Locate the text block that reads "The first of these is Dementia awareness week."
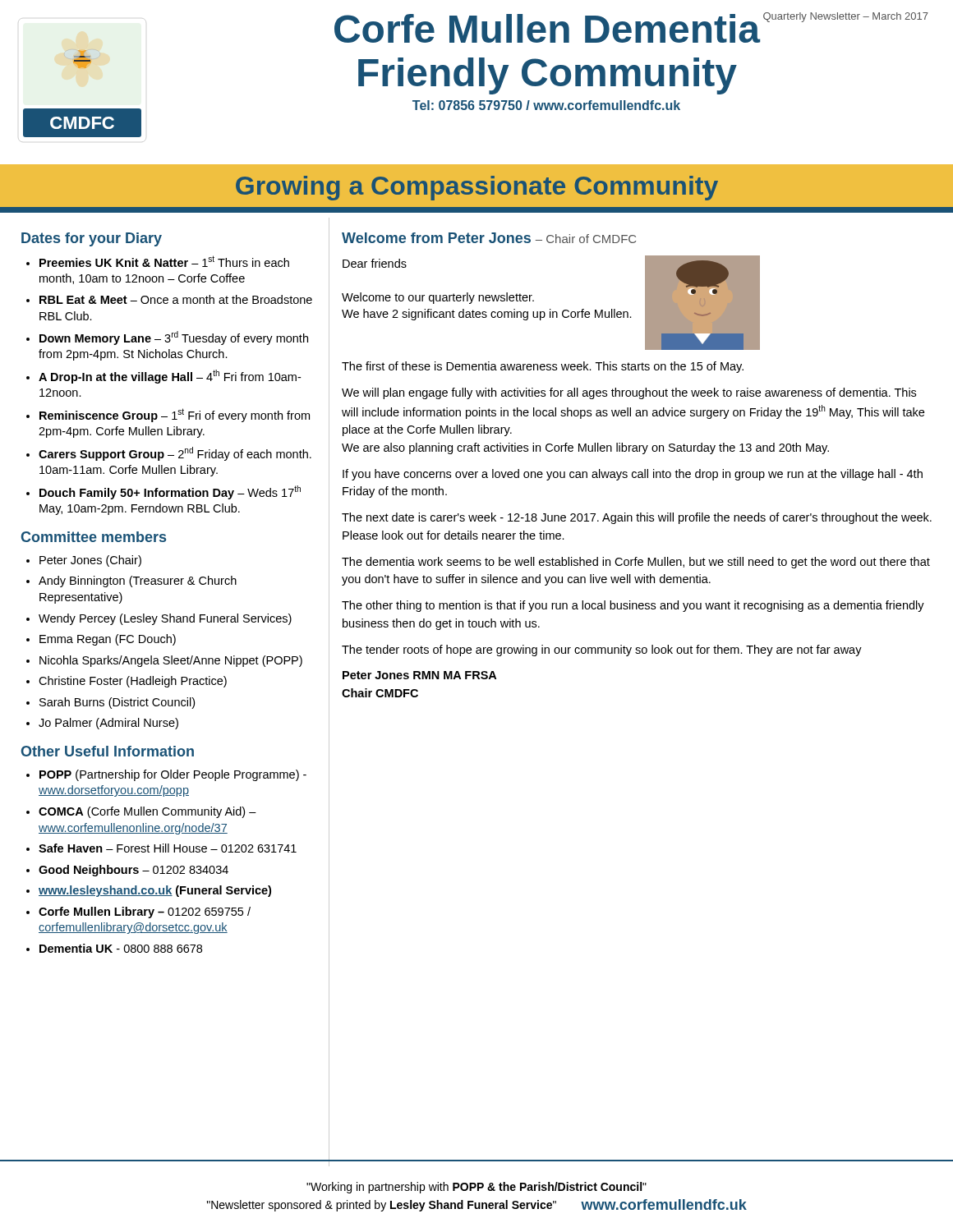The width and height of the screenshot is (953, 1232). point(639,531)
